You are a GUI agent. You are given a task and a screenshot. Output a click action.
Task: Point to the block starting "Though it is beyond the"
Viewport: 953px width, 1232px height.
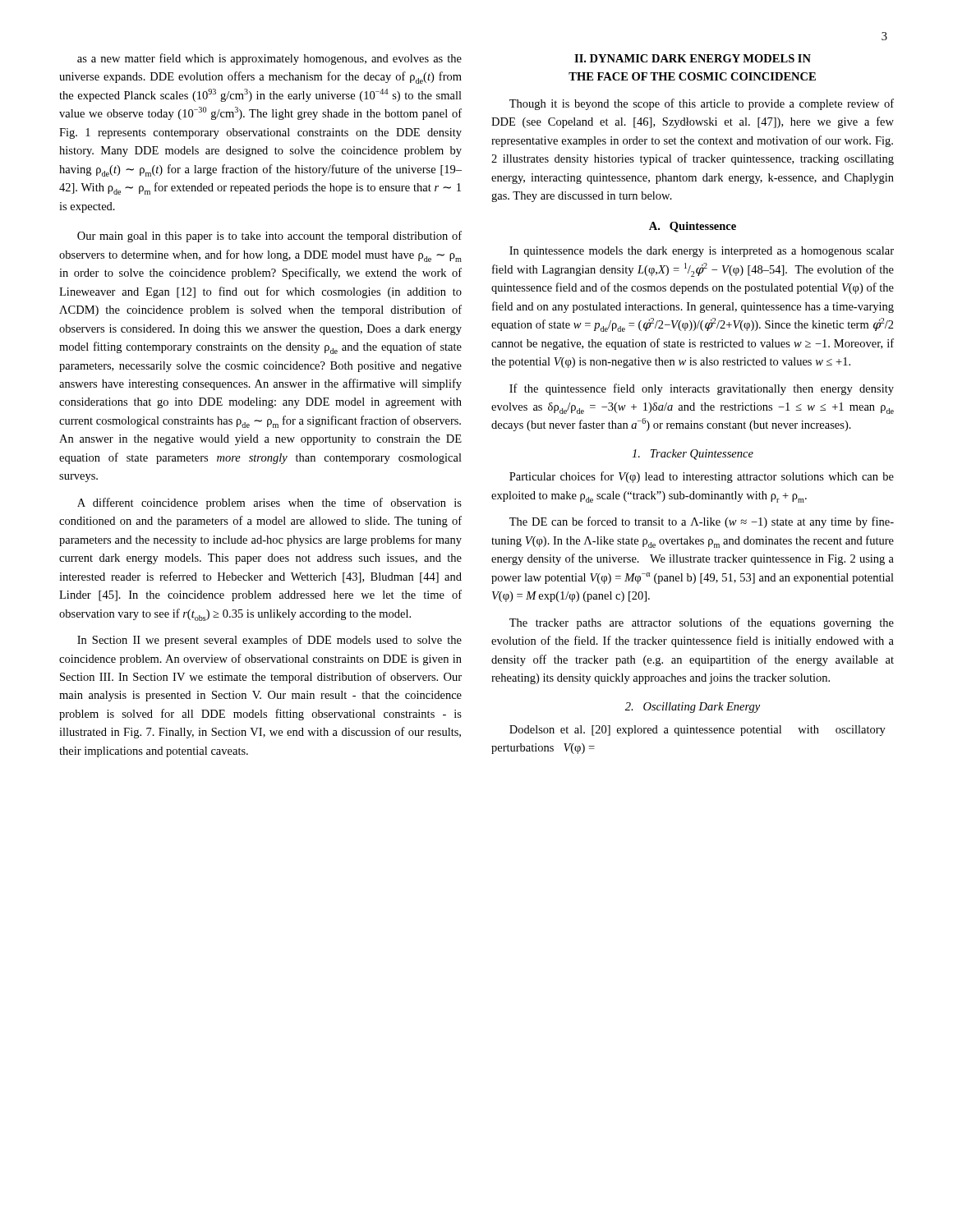693,150
